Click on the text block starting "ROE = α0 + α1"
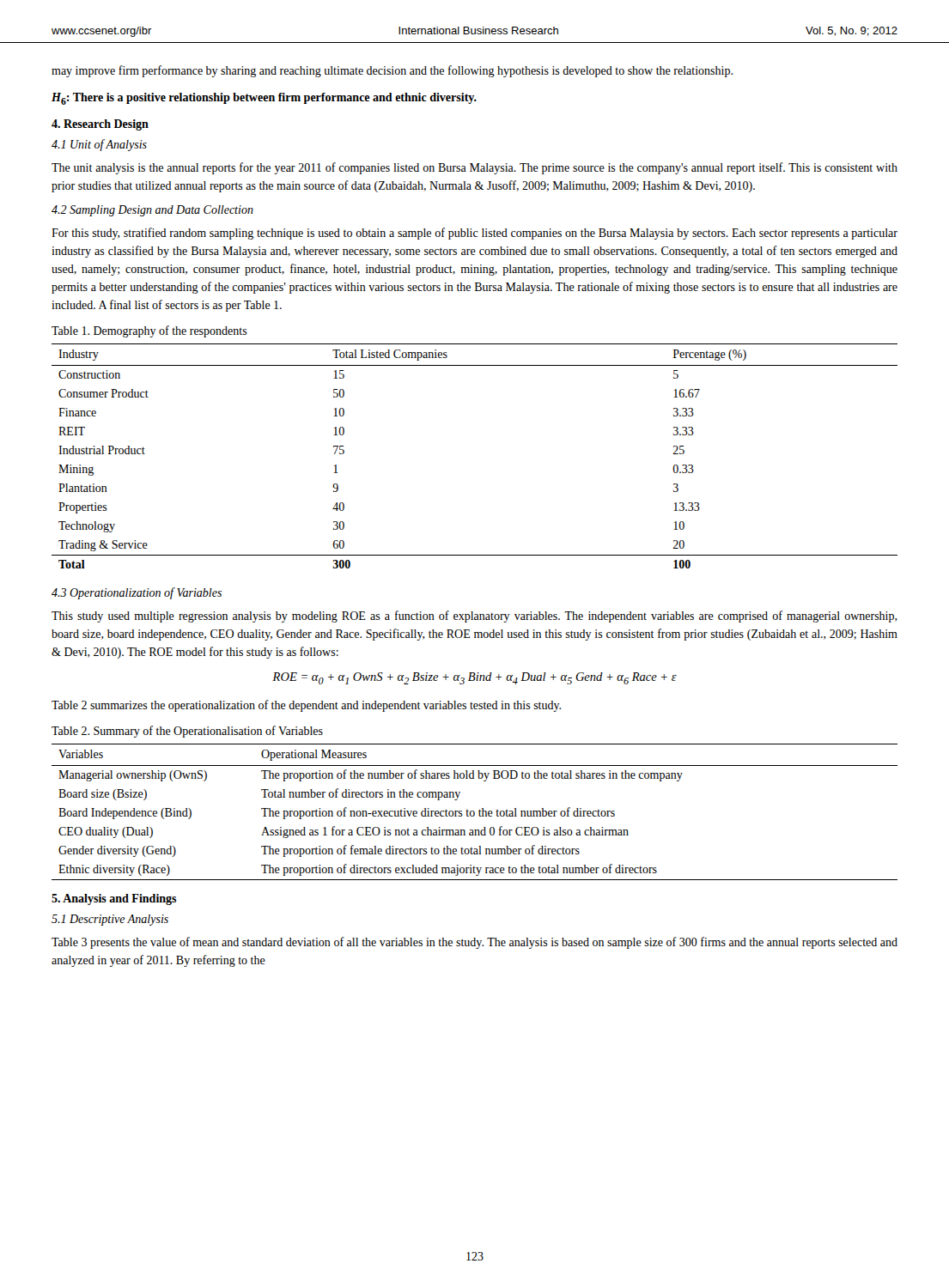This screenshot has width=949, height=1288. click(x=474, y=679)
